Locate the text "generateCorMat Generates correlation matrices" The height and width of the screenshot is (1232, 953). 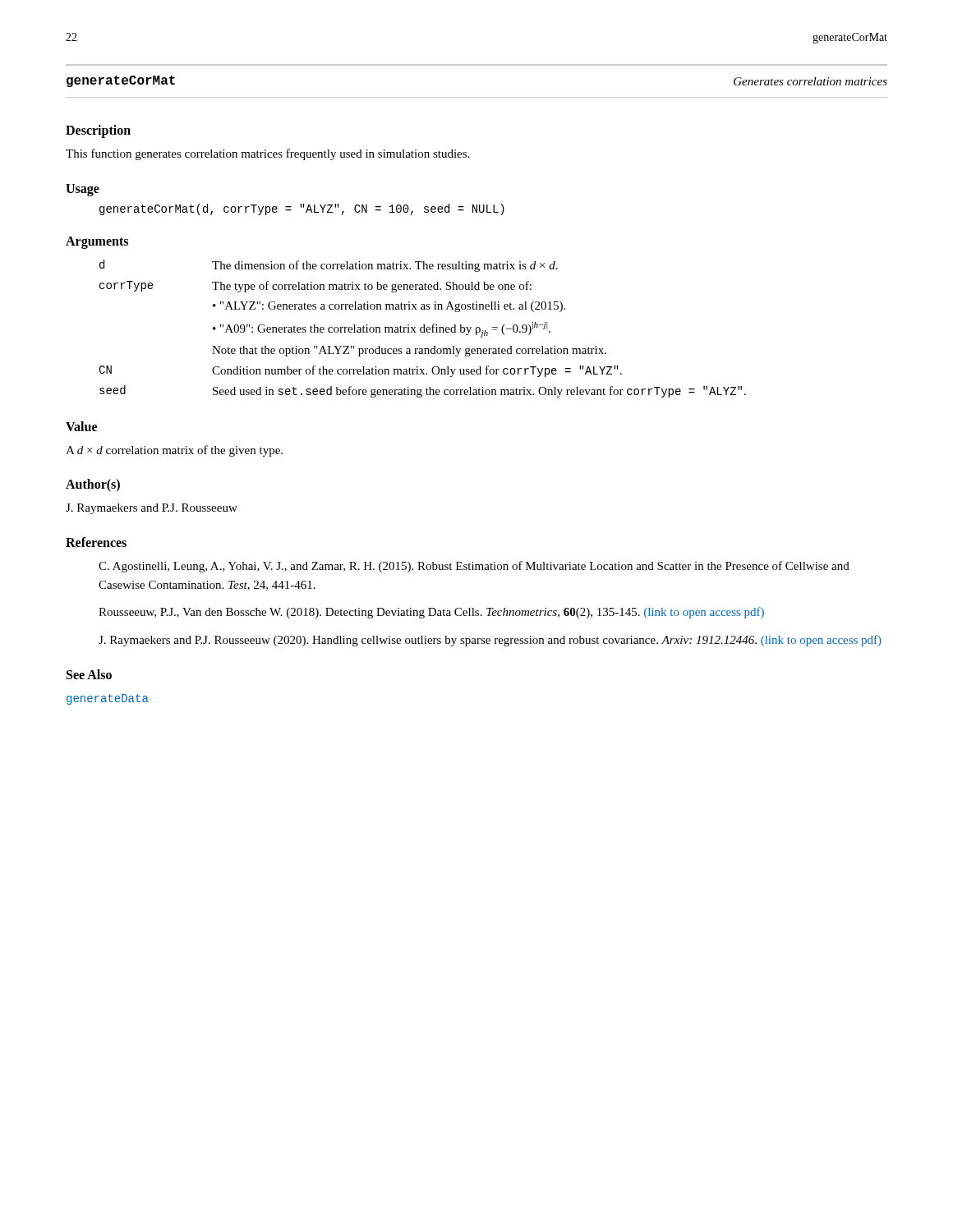(x=116, y=81)
